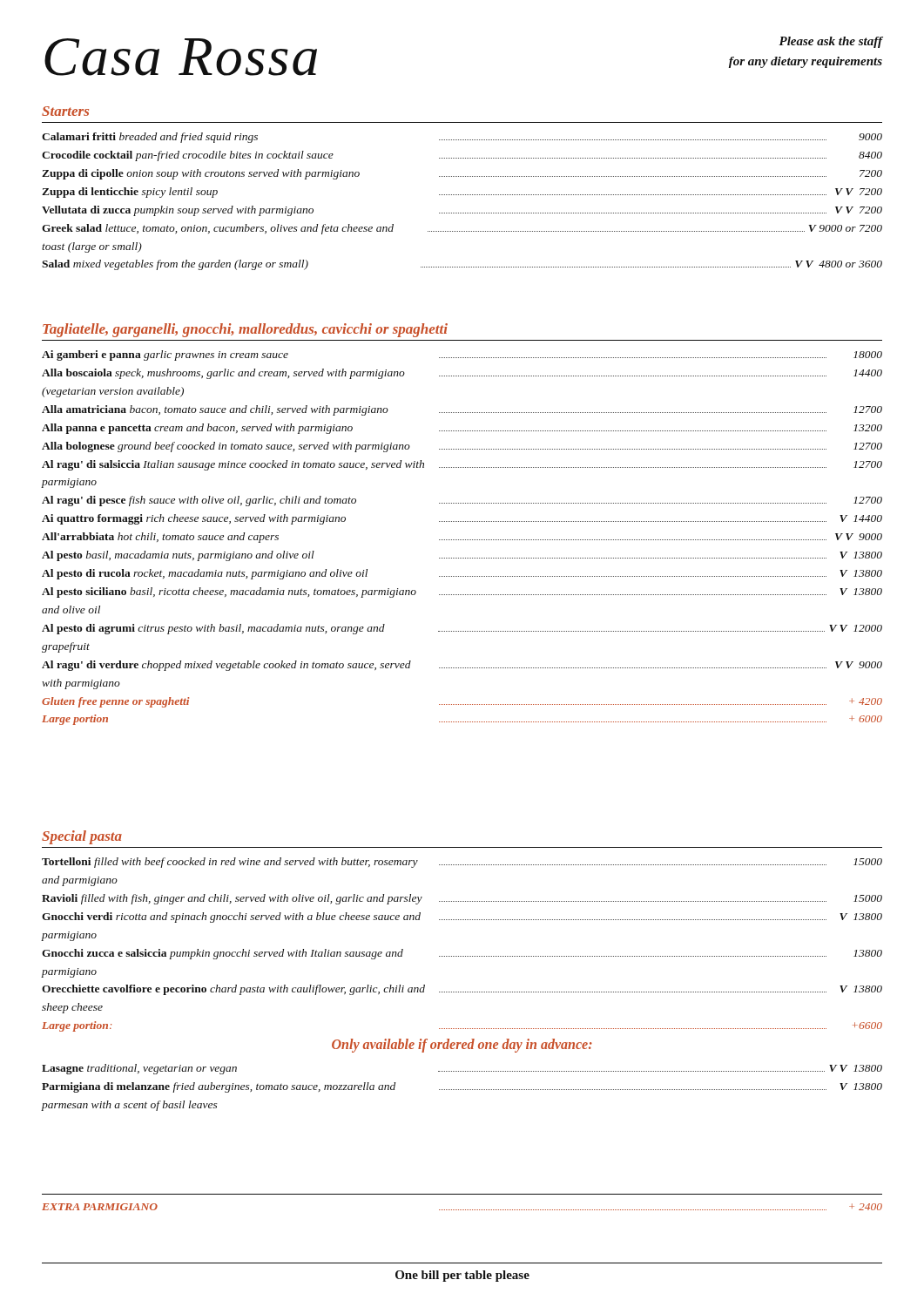Click on the region starting "Gnocchi zucca e salsiccia pumpkin gnocchi served"
Viewport: 924px width, 1307px height.
pos(462,962)
